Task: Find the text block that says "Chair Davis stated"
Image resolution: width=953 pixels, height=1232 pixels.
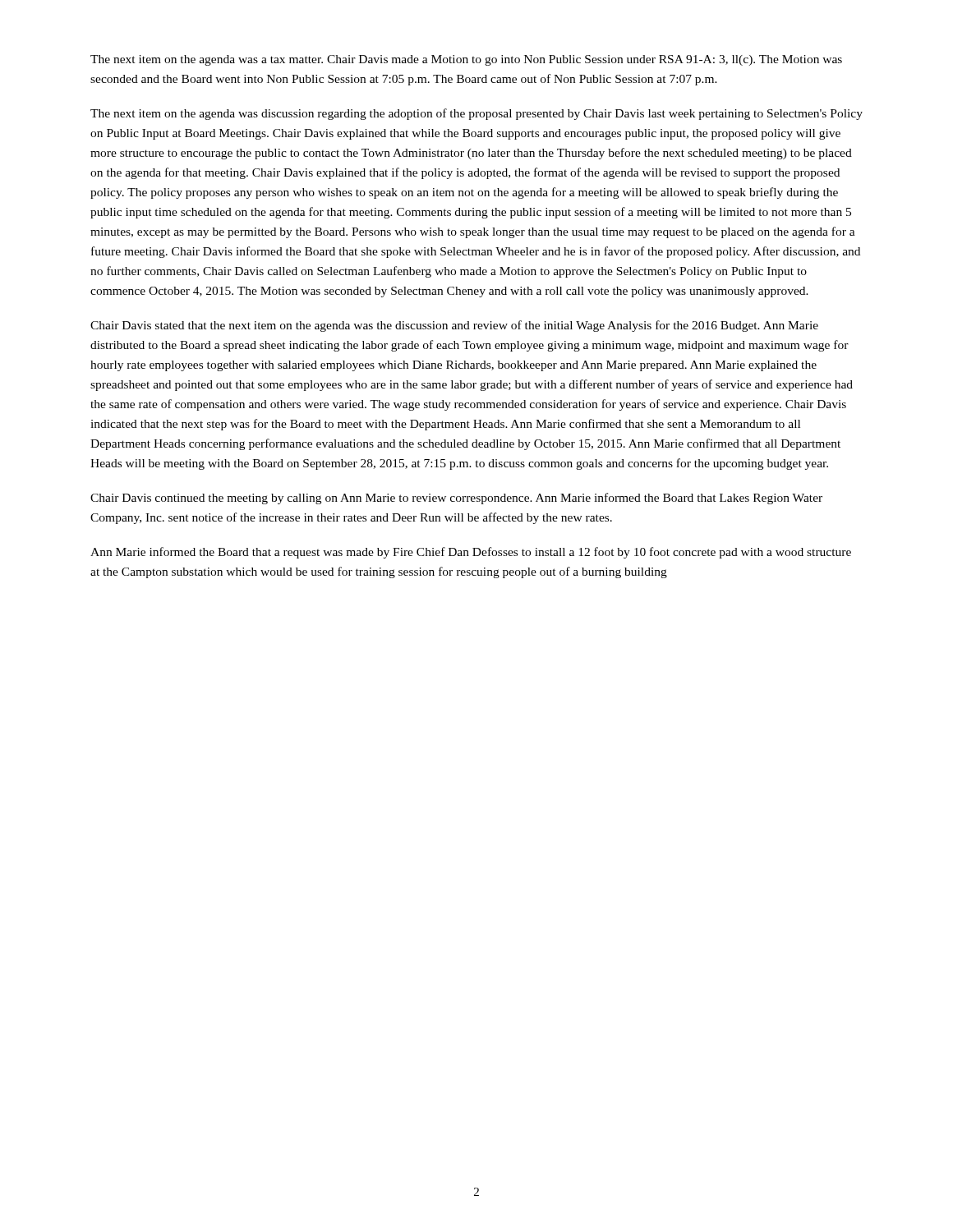Action: pyautogui.click(x=472, y=394)
